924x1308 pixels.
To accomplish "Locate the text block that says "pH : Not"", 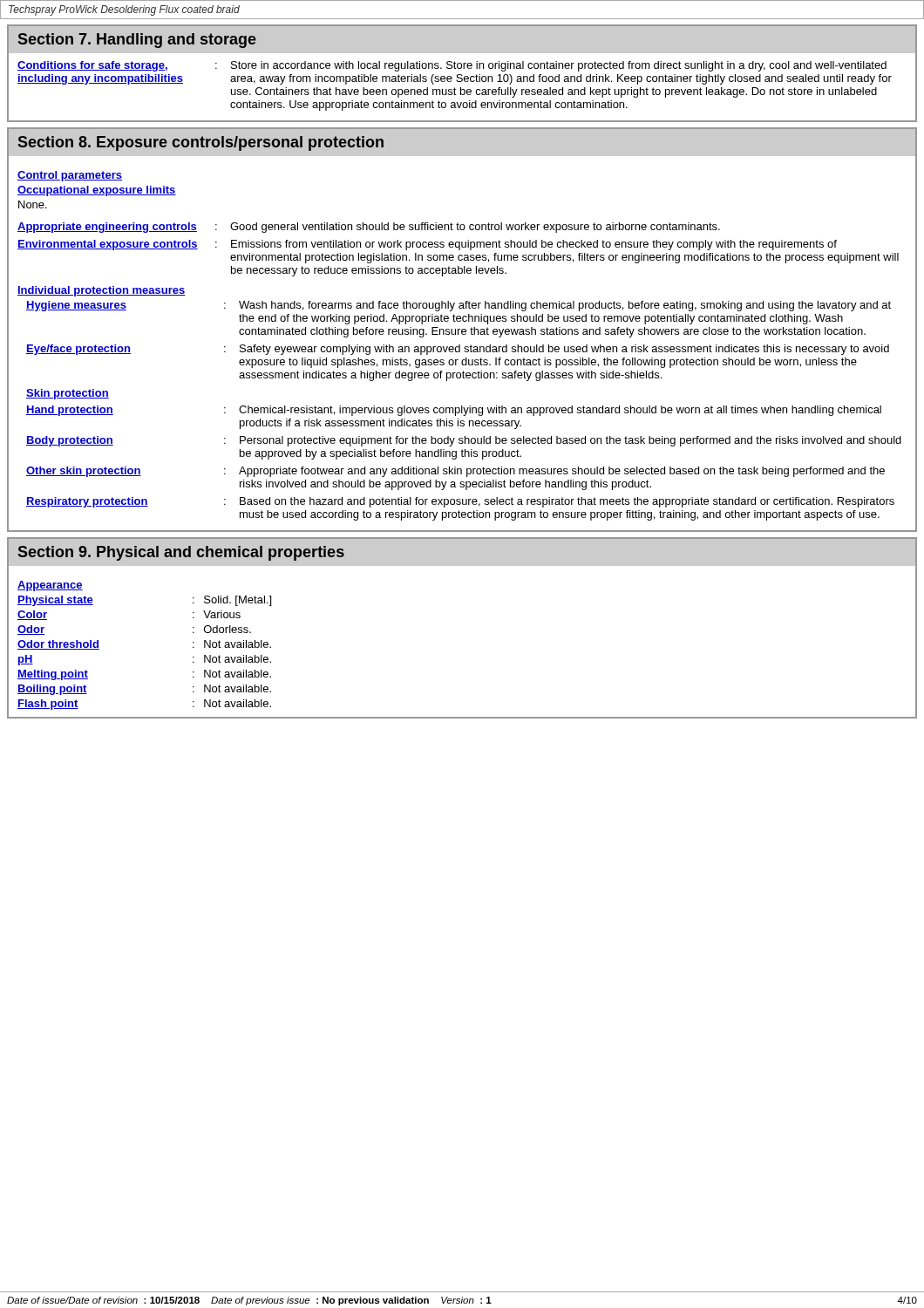I will (26, 660).
